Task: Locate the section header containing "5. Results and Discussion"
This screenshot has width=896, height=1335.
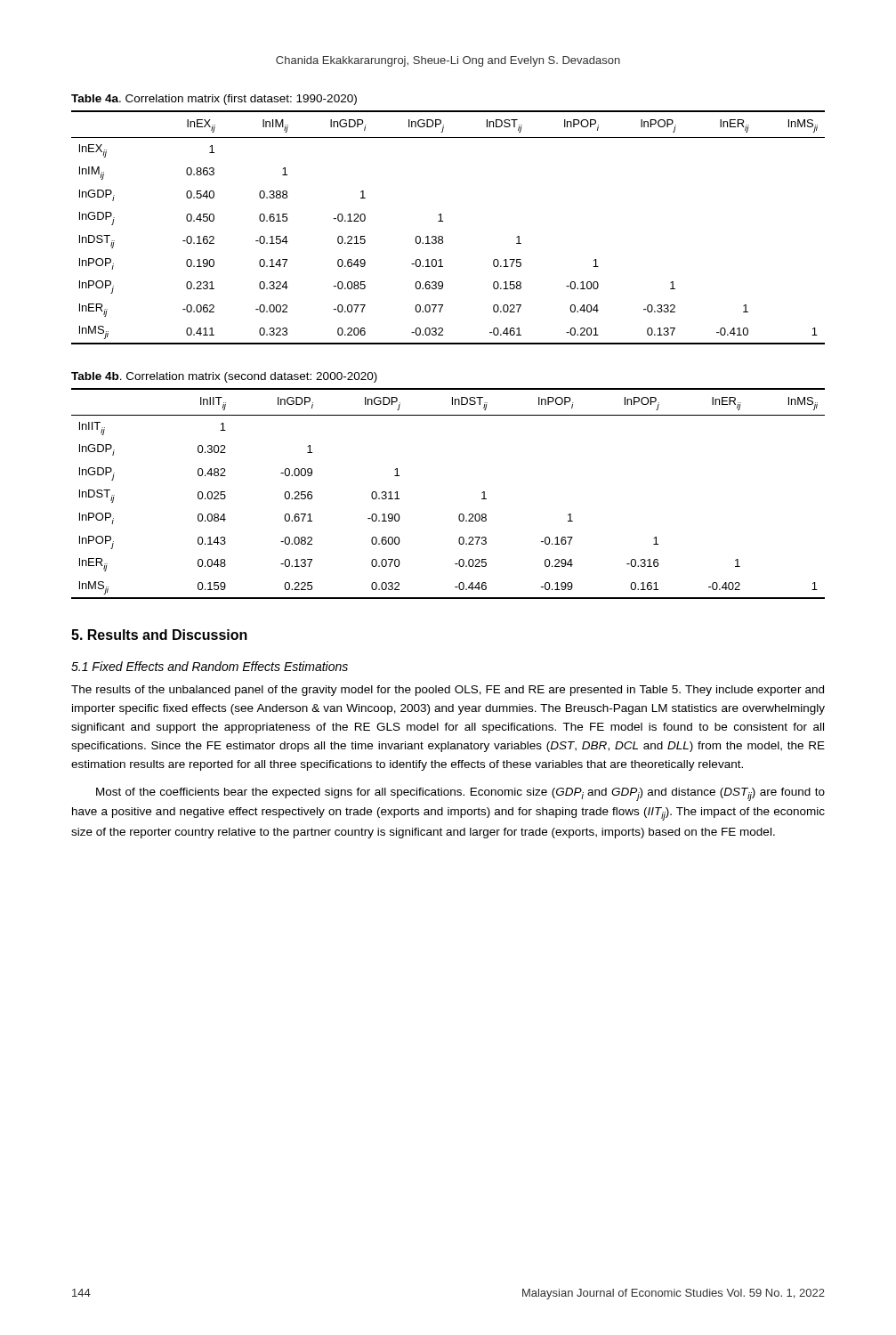Action: (159, 635)
